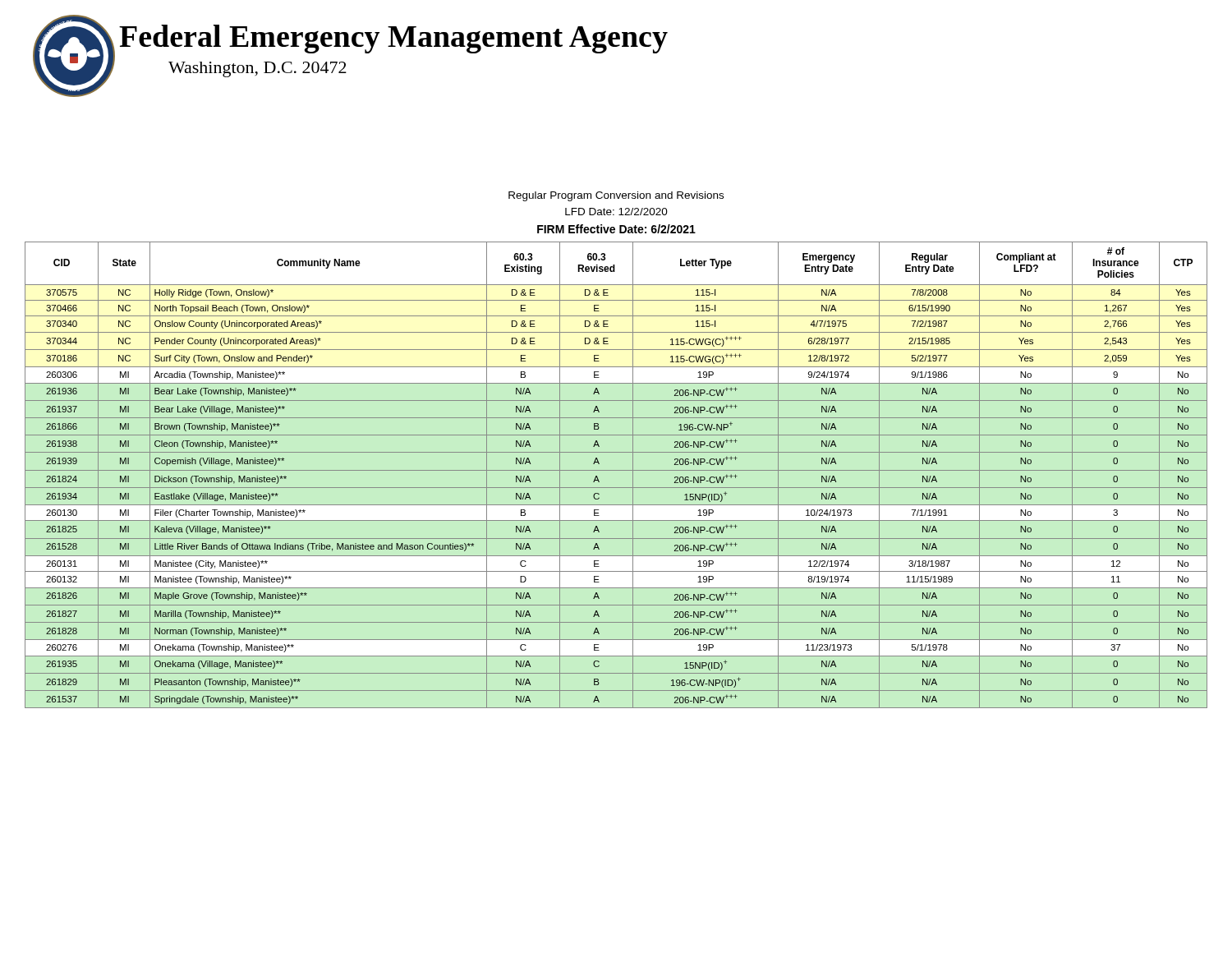The height and width of the screenshot is (953, 1232).
Task: Find the text that reads "Regular Program Conversion and RevisionsLFD Date: 12/2/2020"
Action: [x=616, y=203]
